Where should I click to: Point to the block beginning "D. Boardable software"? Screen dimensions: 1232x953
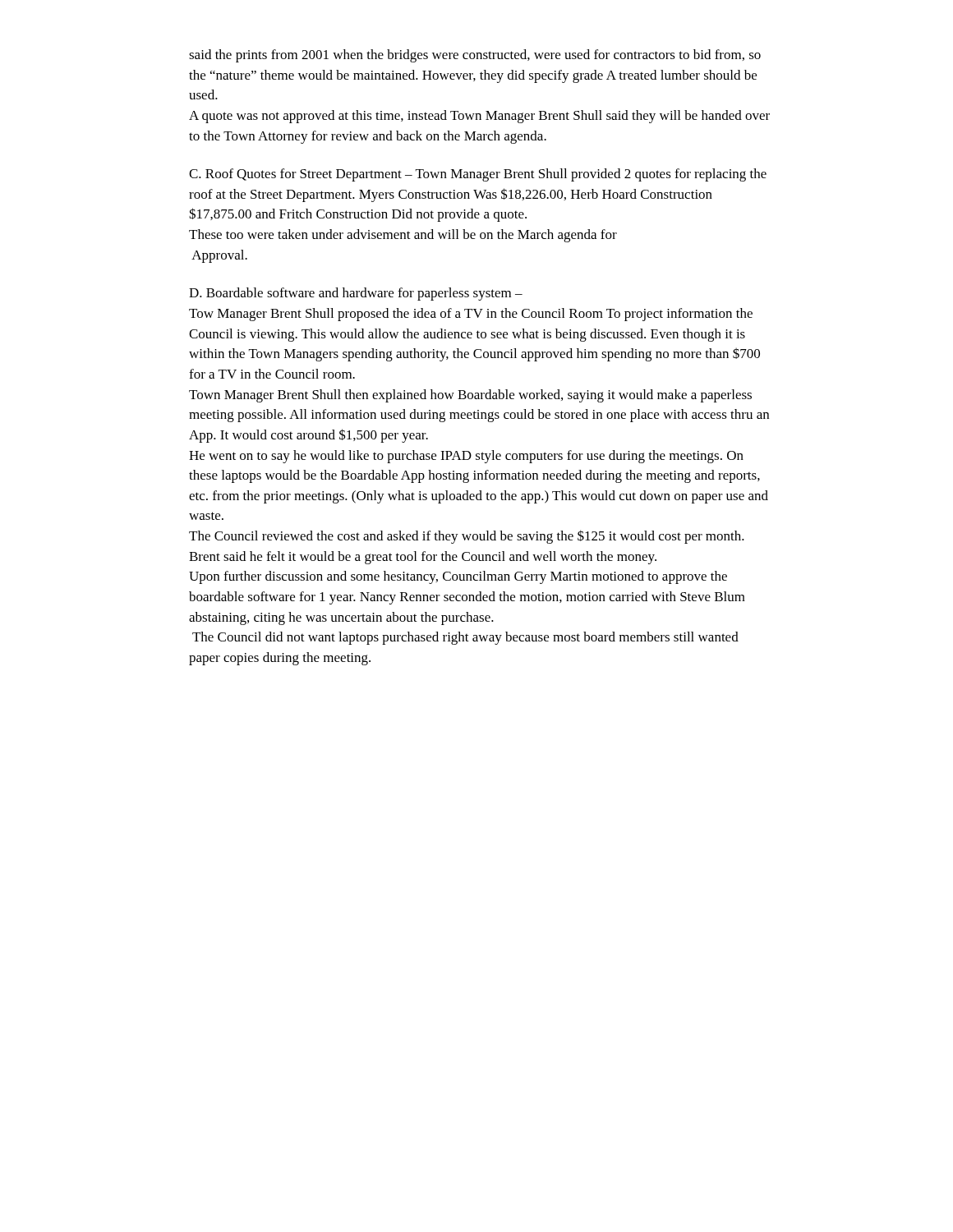point(479,475)
